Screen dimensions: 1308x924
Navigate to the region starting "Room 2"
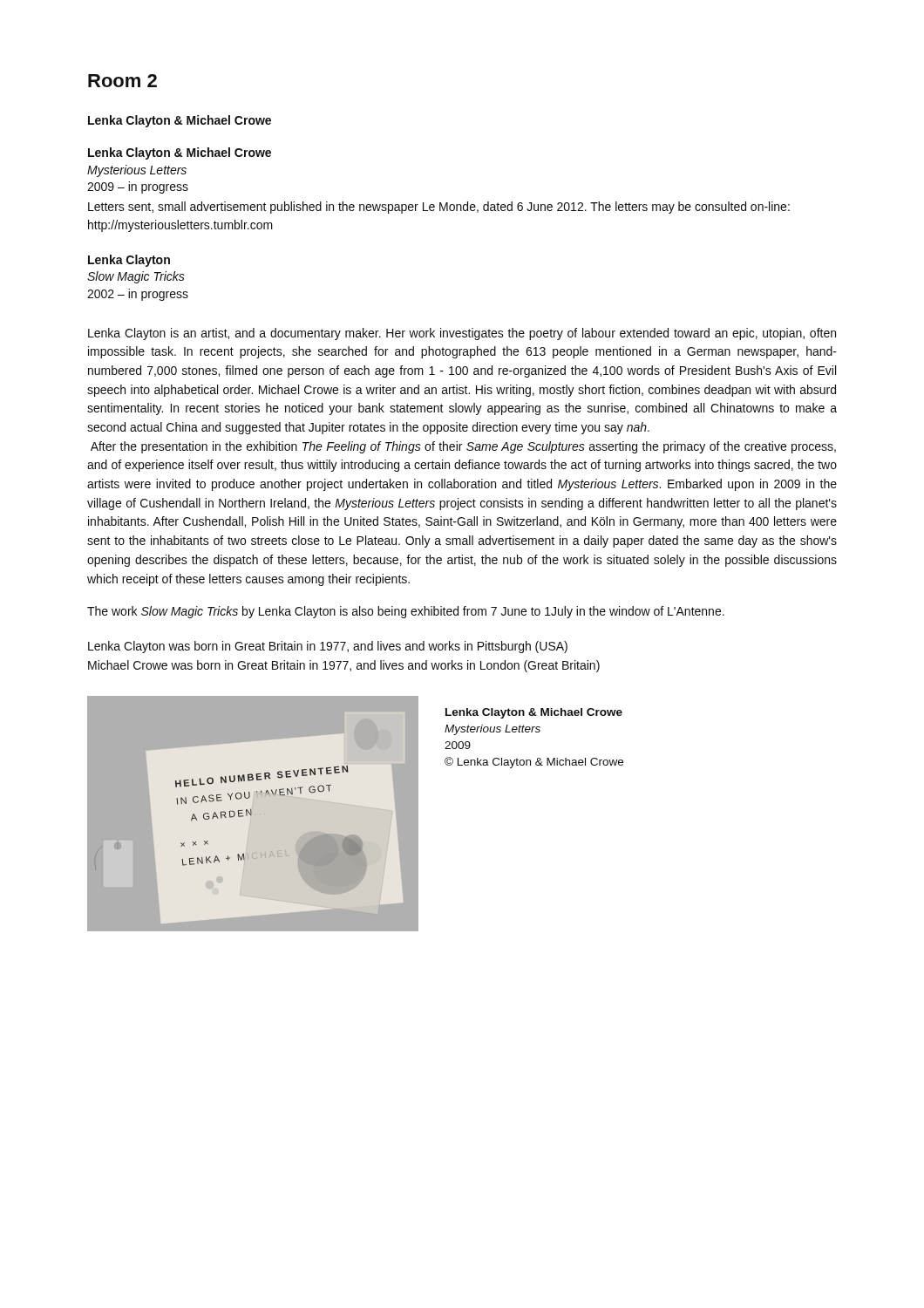(x=122, y=81)
